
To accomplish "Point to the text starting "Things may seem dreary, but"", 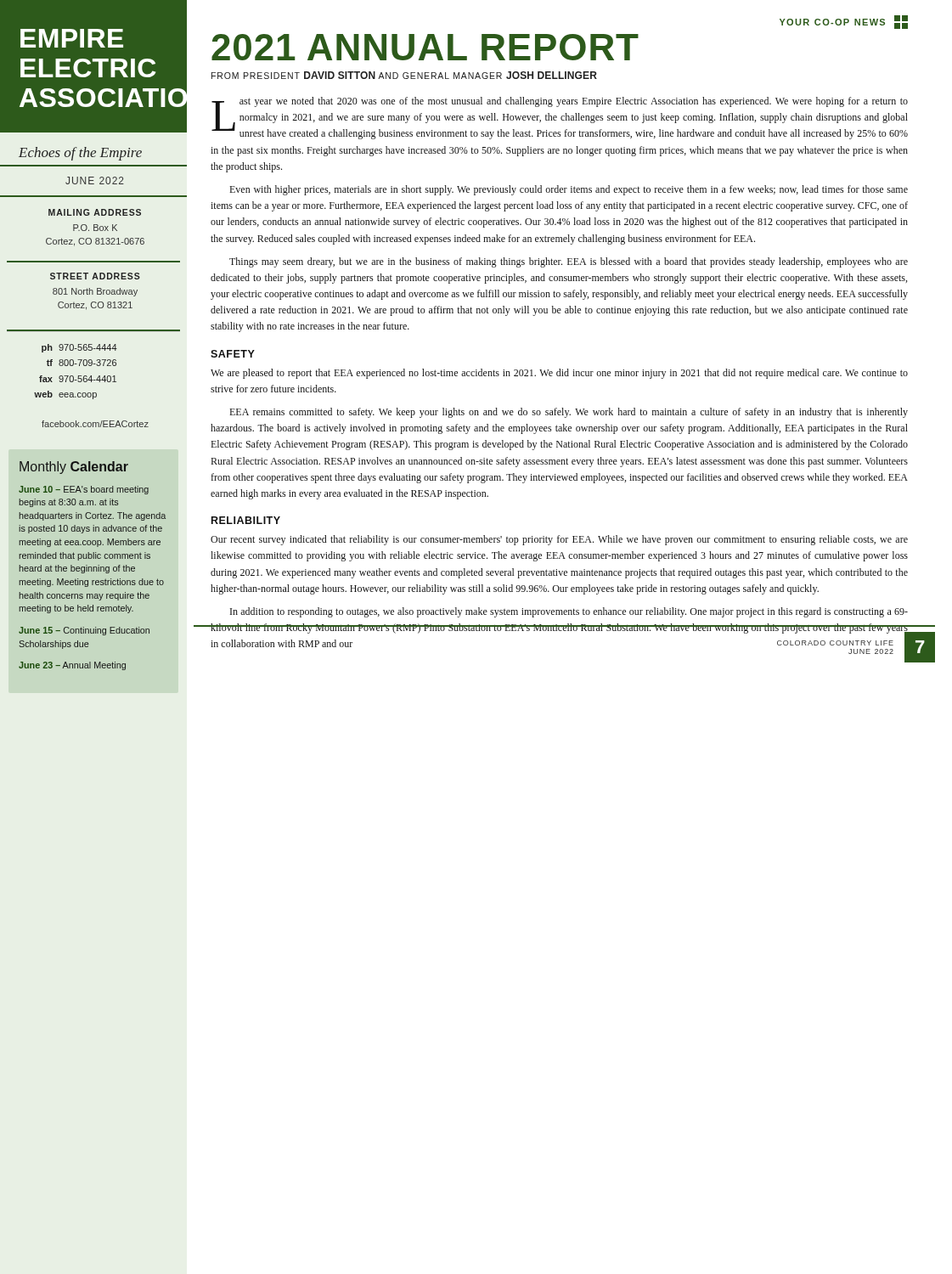I will point(559,294).
